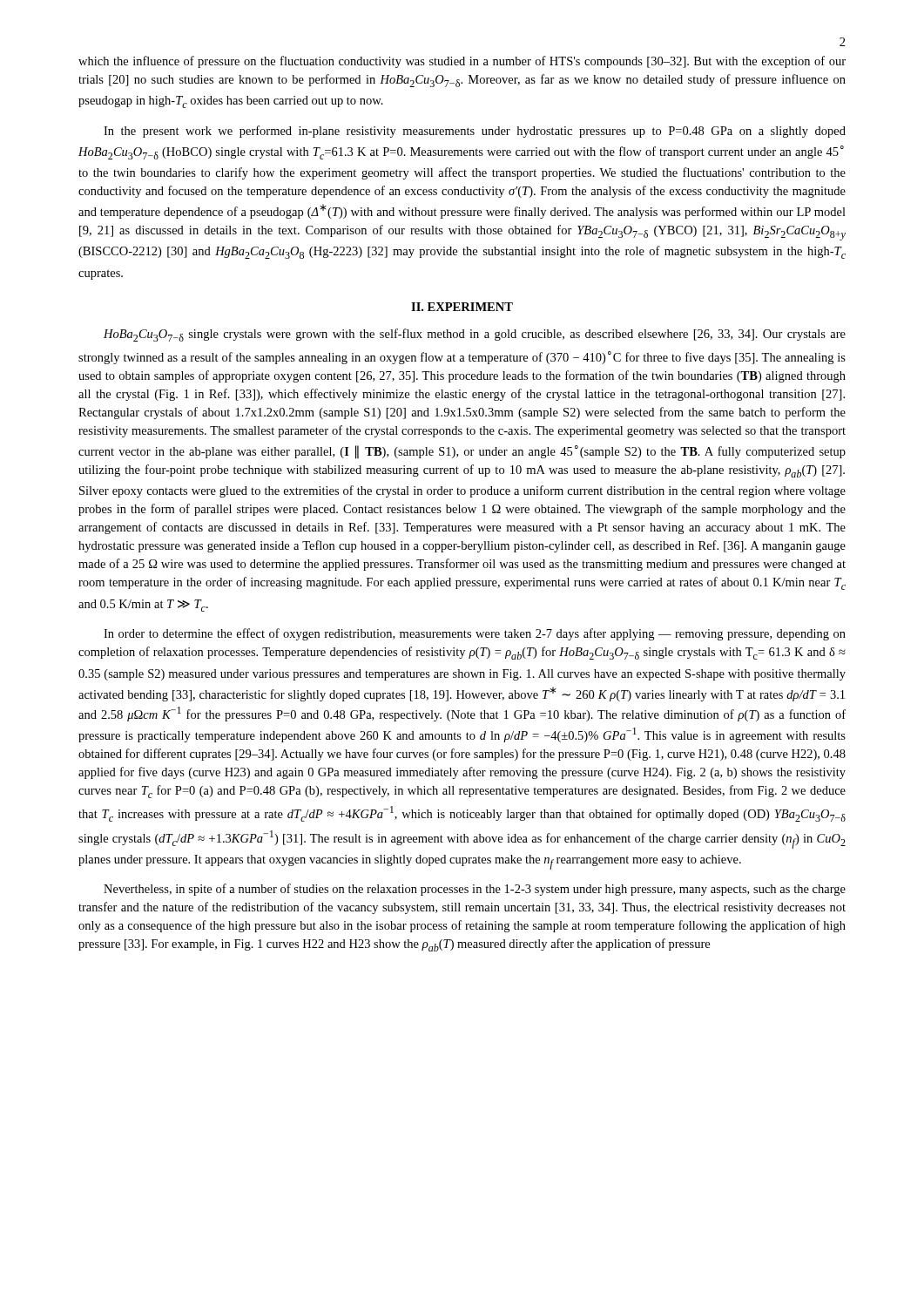924x1307 pixels.
Task: Select the section header that reads "II. EXPERIMENT"
Action: (462, 306)
